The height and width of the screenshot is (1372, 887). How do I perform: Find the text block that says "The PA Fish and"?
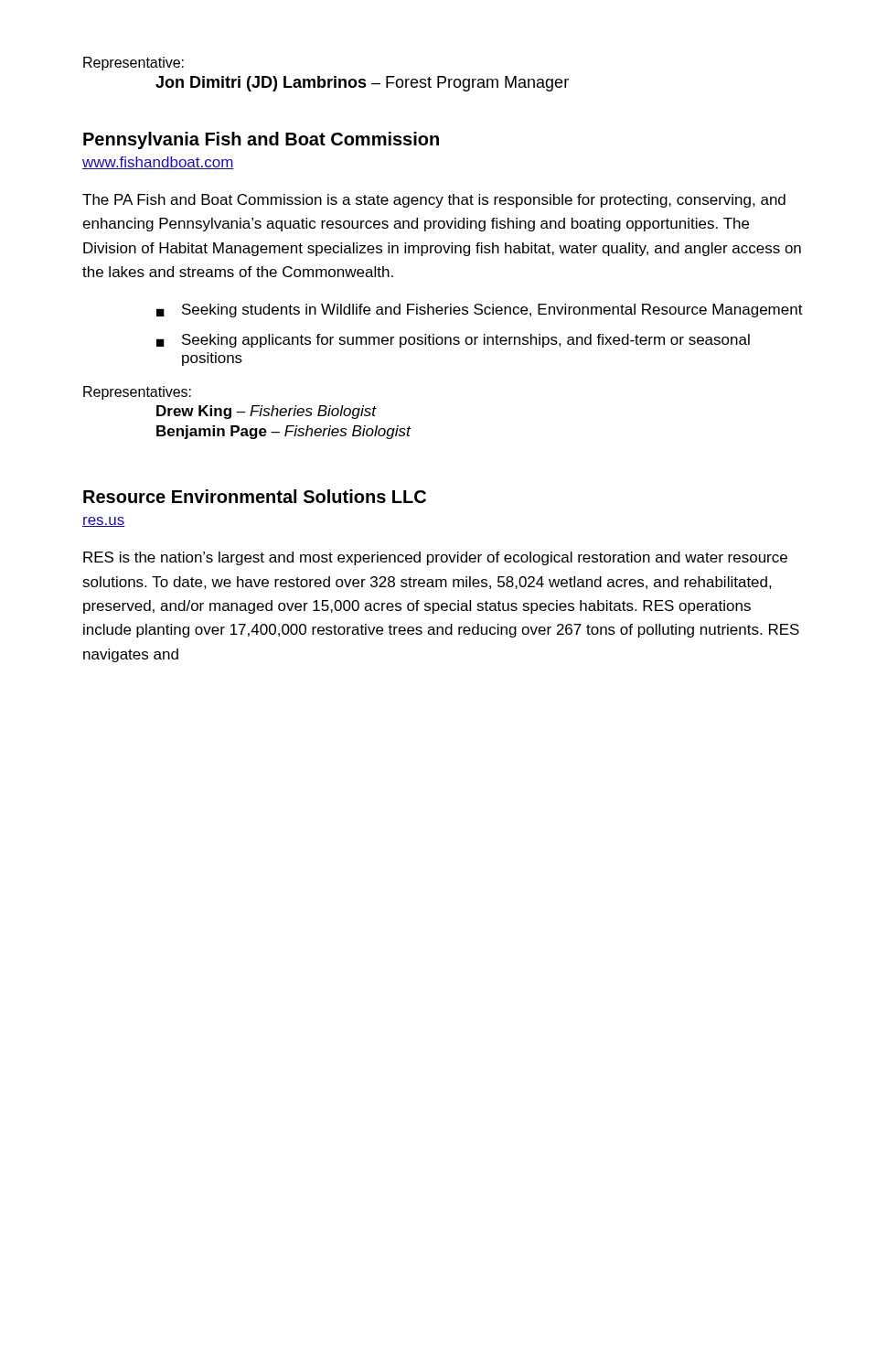click(442, 236)
